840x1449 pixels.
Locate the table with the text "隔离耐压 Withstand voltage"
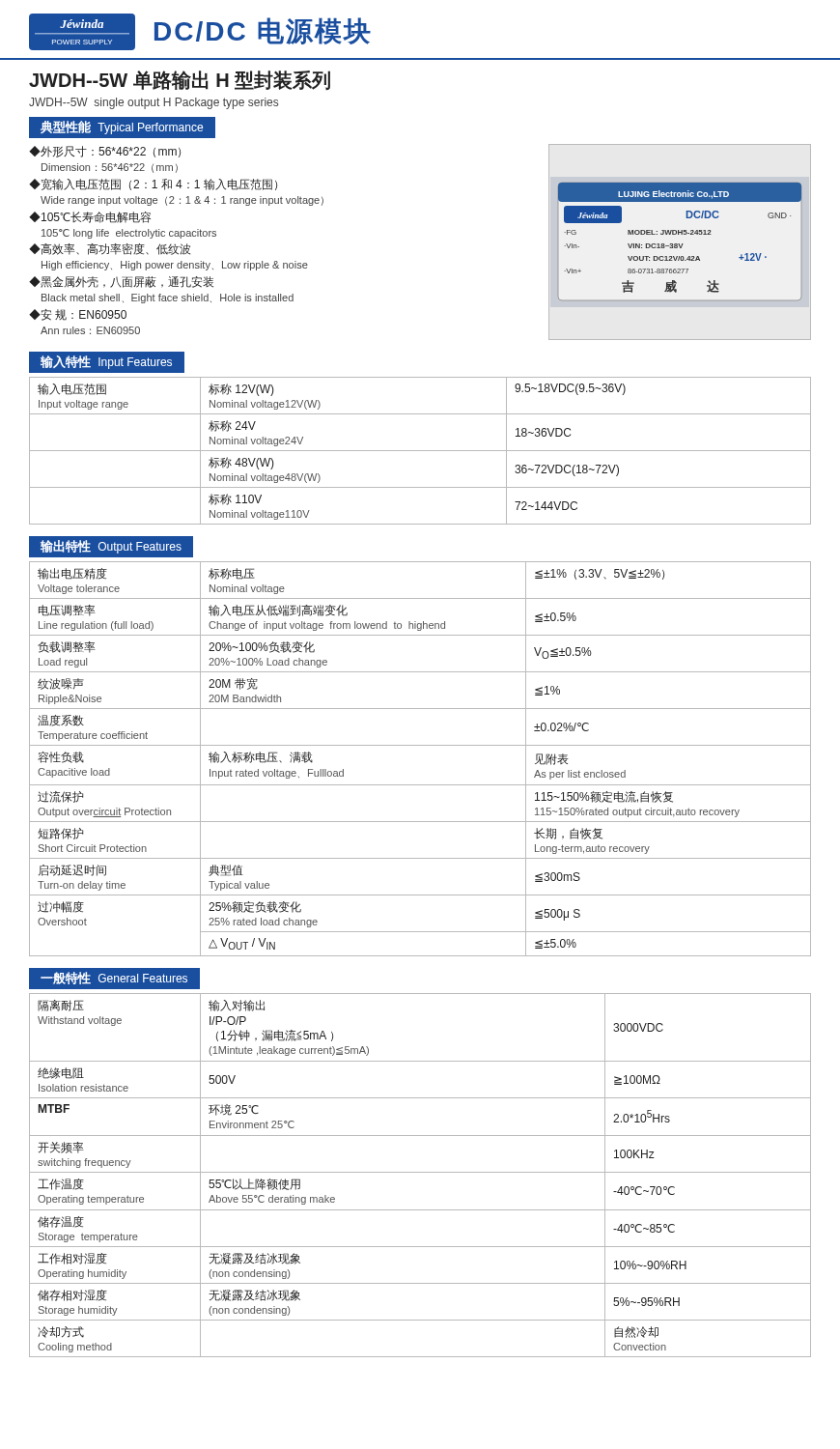420,1176
